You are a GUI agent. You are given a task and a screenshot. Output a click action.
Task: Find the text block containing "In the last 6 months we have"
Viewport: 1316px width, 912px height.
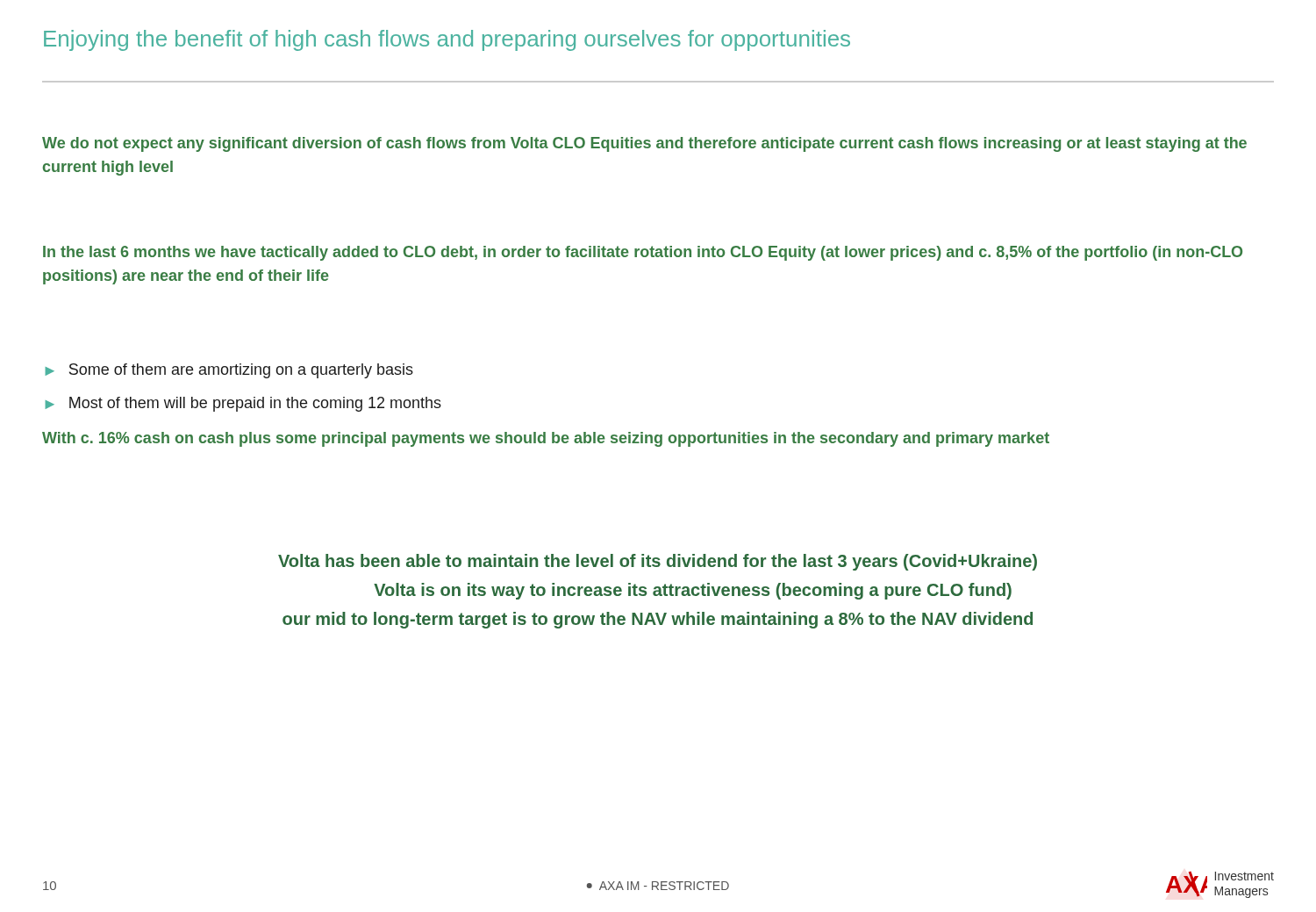[x=658, y=264]
